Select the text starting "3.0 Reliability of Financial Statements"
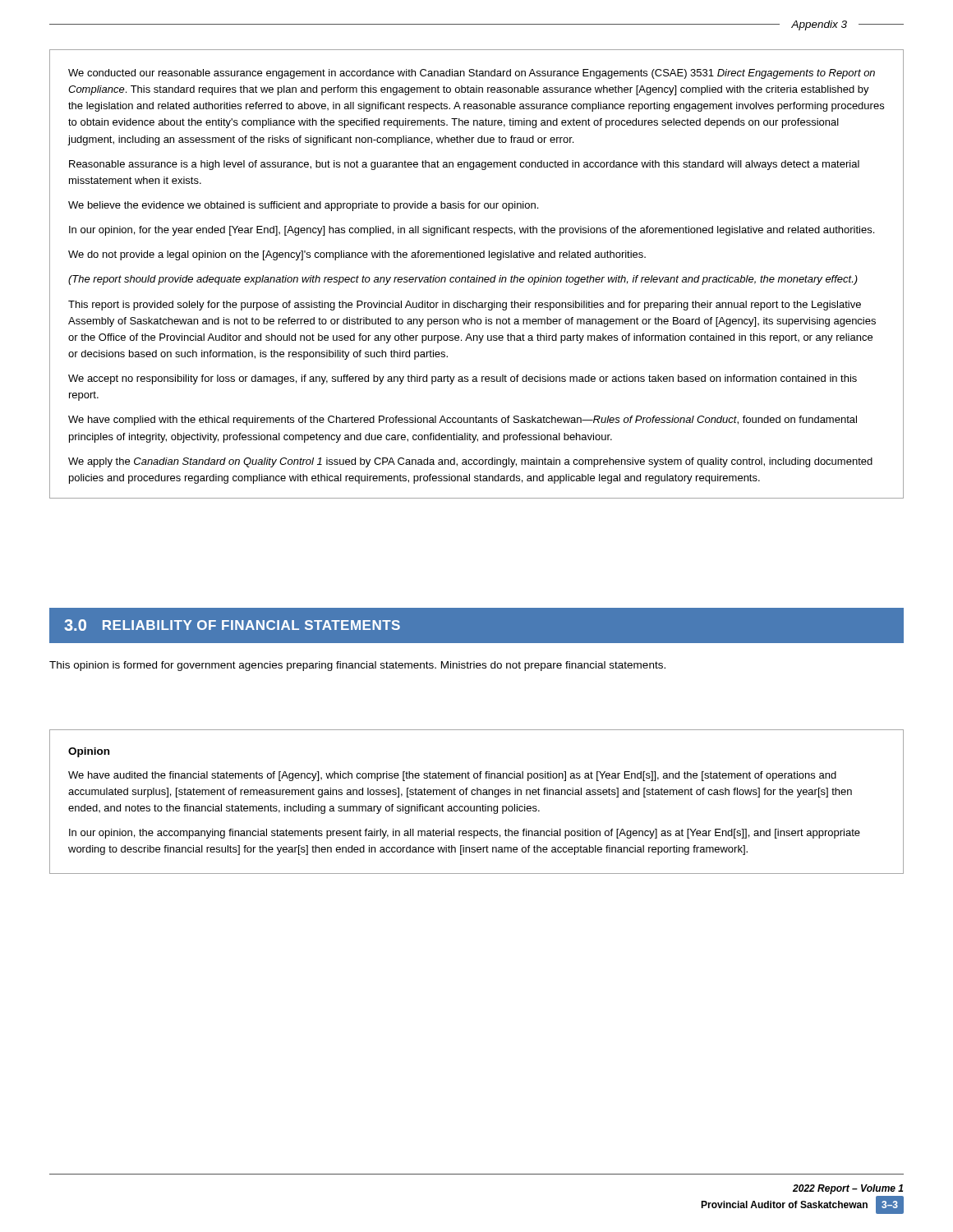 click(232, 625)
